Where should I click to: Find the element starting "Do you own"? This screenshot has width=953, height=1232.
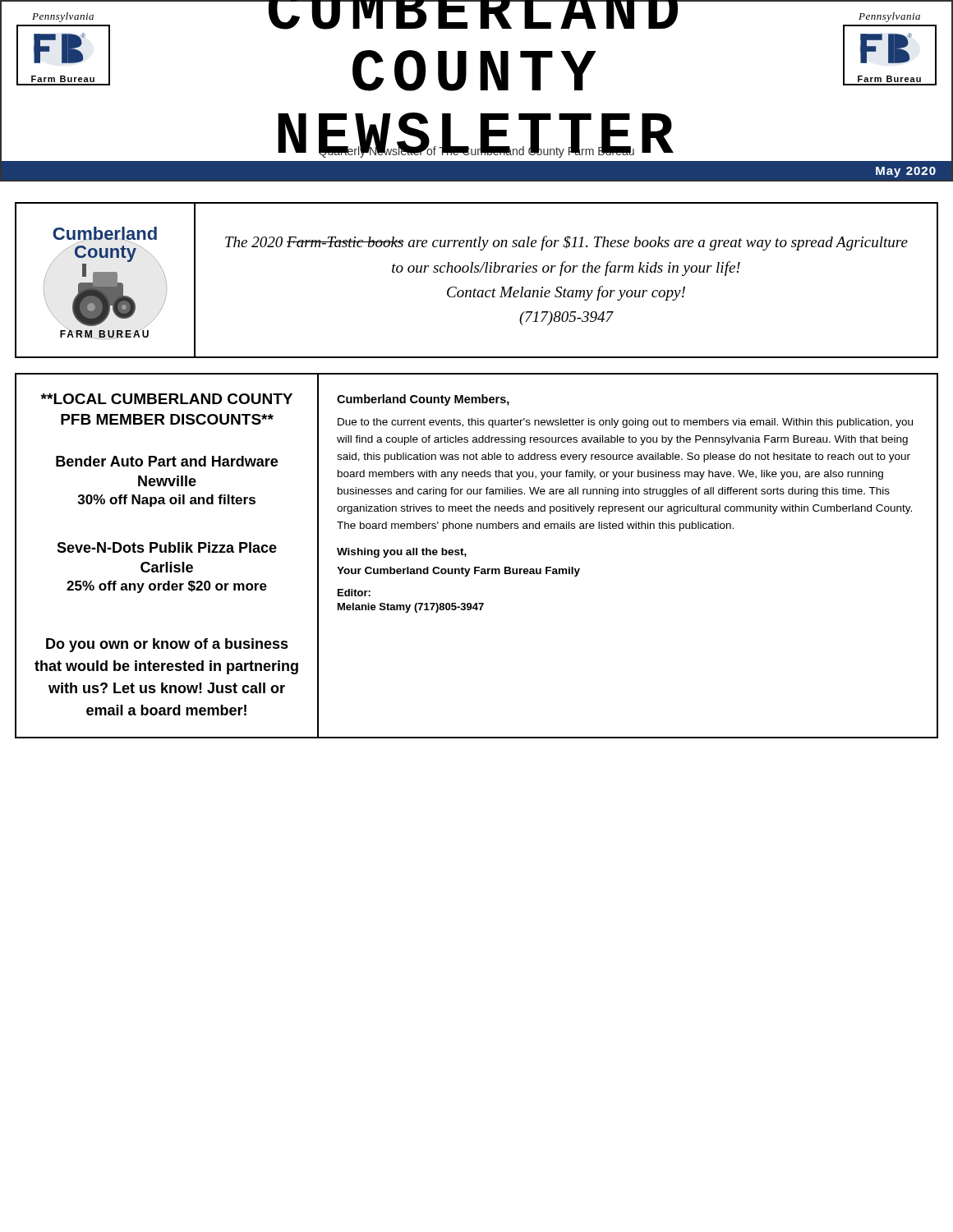167,677
